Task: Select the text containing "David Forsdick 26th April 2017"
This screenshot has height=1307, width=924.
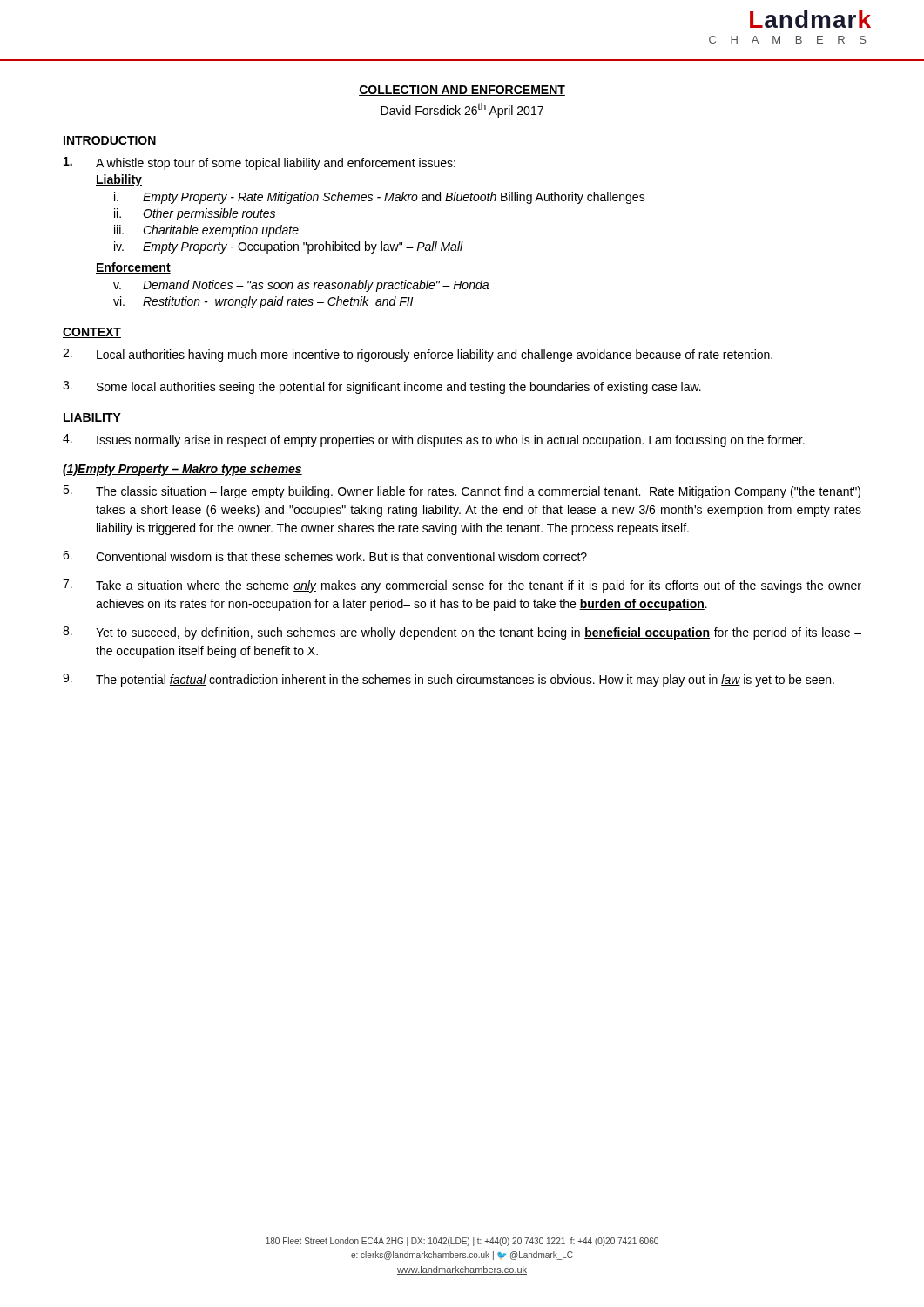Action: click(x=462, y=109)
